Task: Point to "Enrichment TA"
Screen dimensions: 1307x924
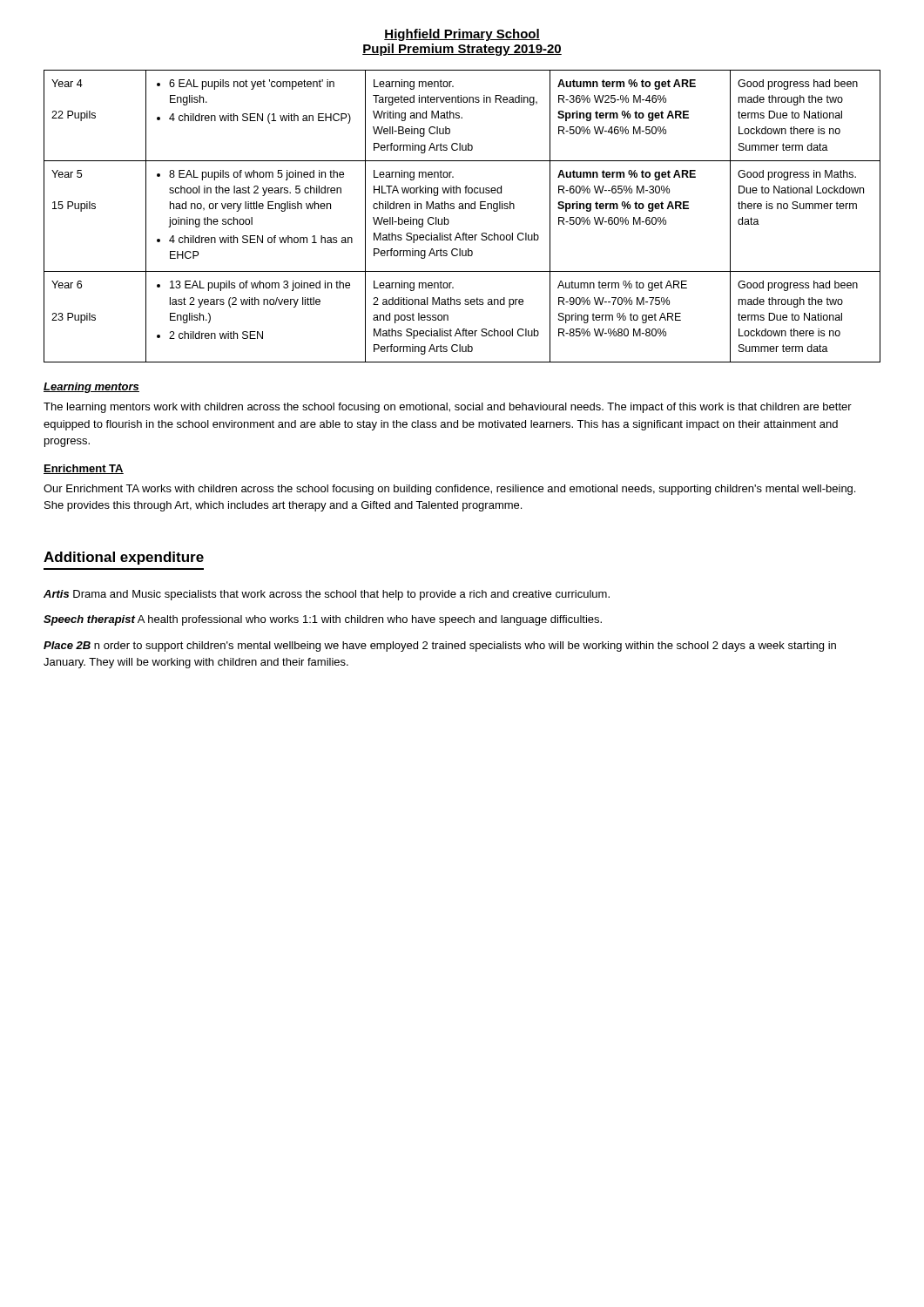Action: pyautogui.click(x=83, y=468)
